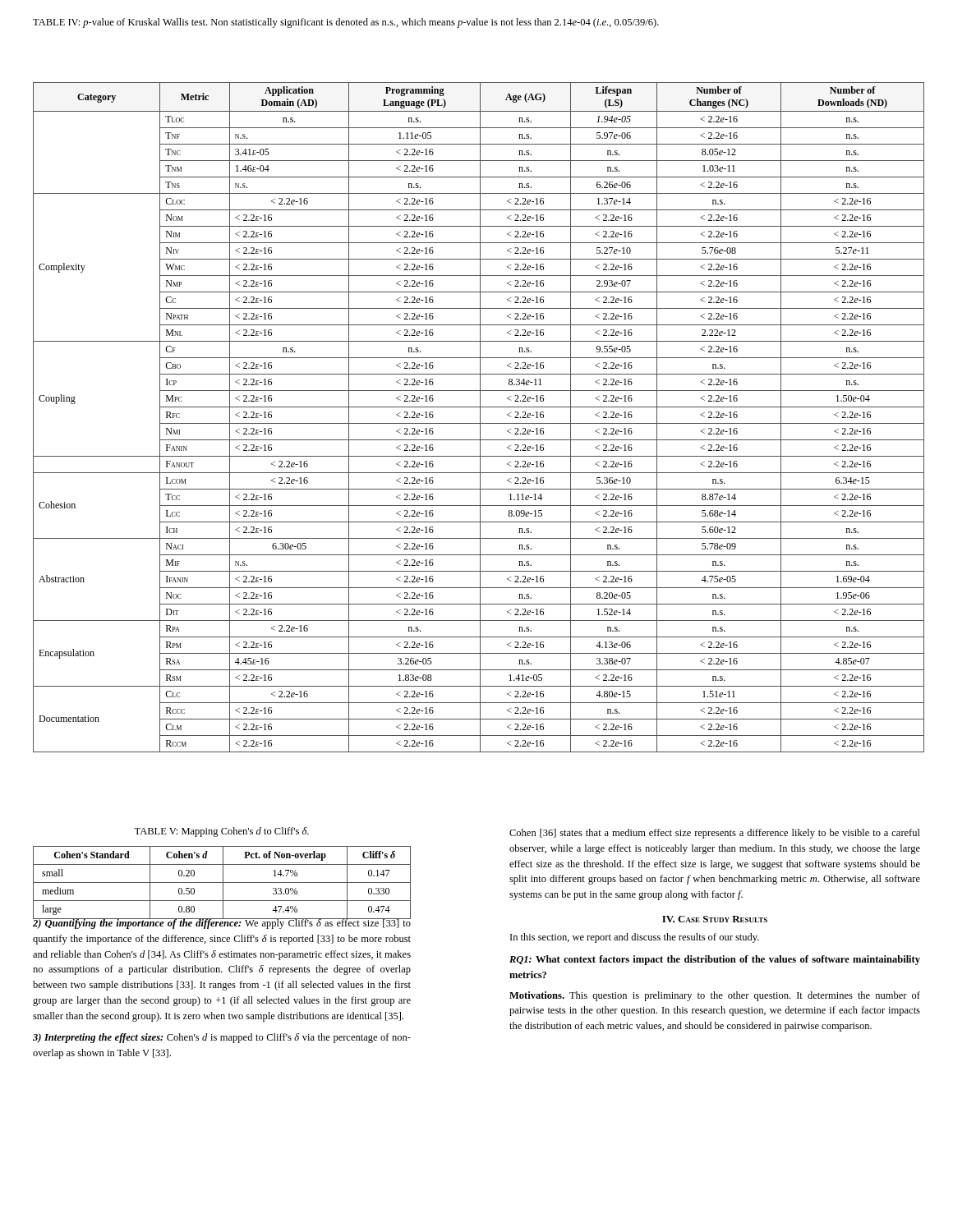Viewport: 953px width, 1232px height.
Task: Point to the passage starting "2) Quantifying the importance of the difference:"
Action: [222, 988]
